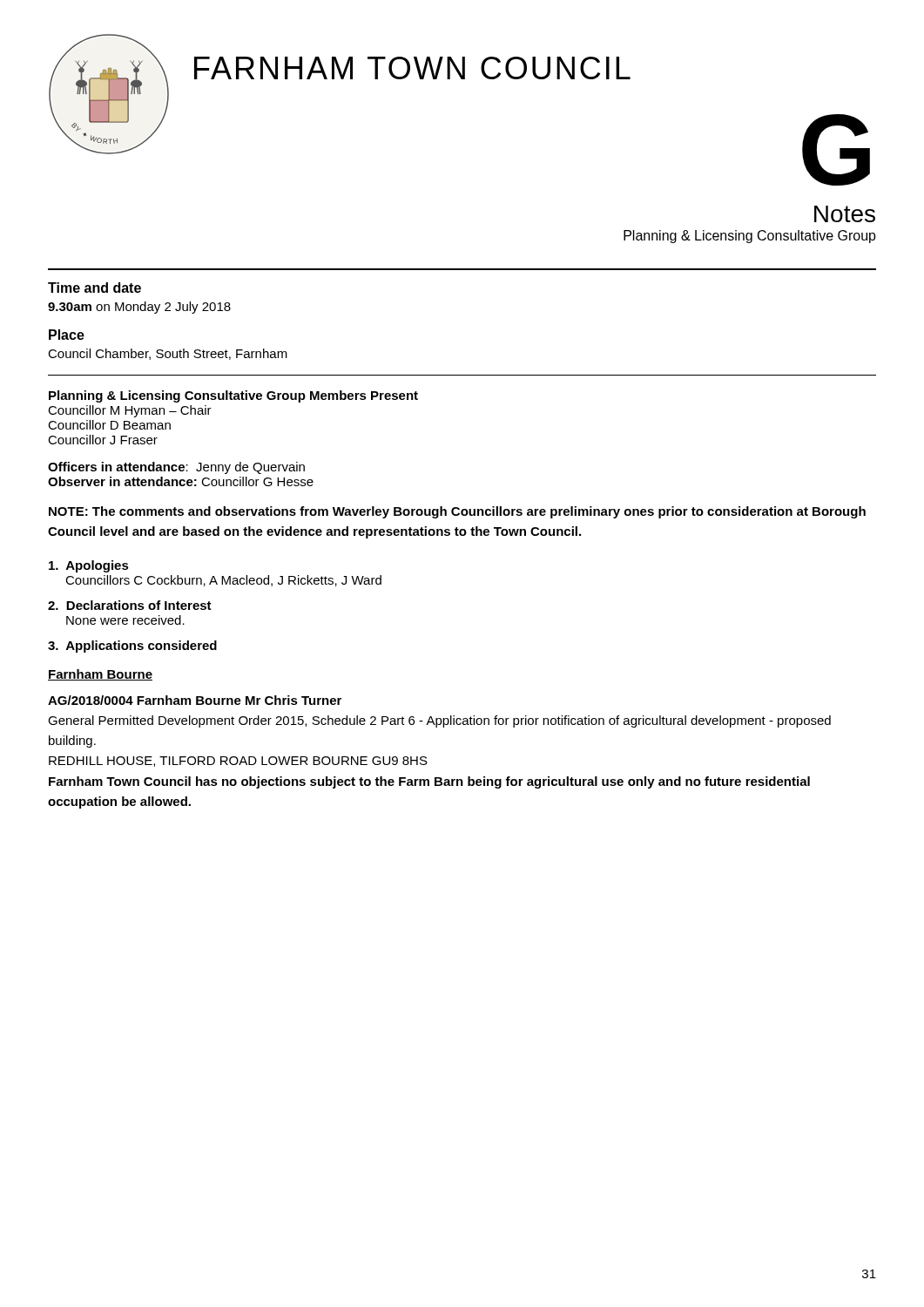Locate the block of text that opens with "Planning & Licensing Consultative"
Image resolution: width=924 pixels, height=1307 pixels.
[x=233, y=396]
